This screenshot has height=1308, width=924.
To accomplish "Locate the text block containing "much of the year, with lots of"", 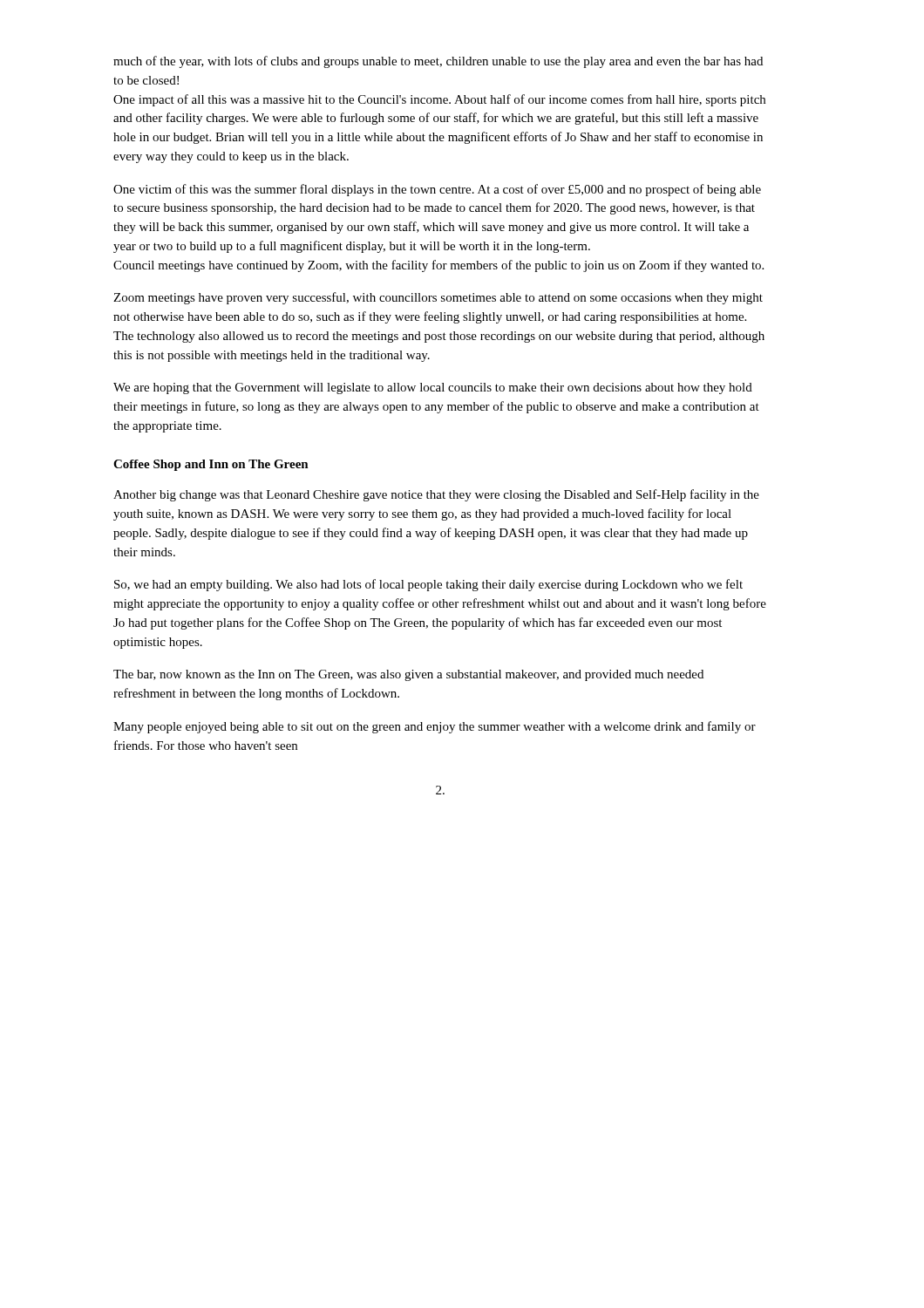I will pyautogui.click(x=440, y=109).
